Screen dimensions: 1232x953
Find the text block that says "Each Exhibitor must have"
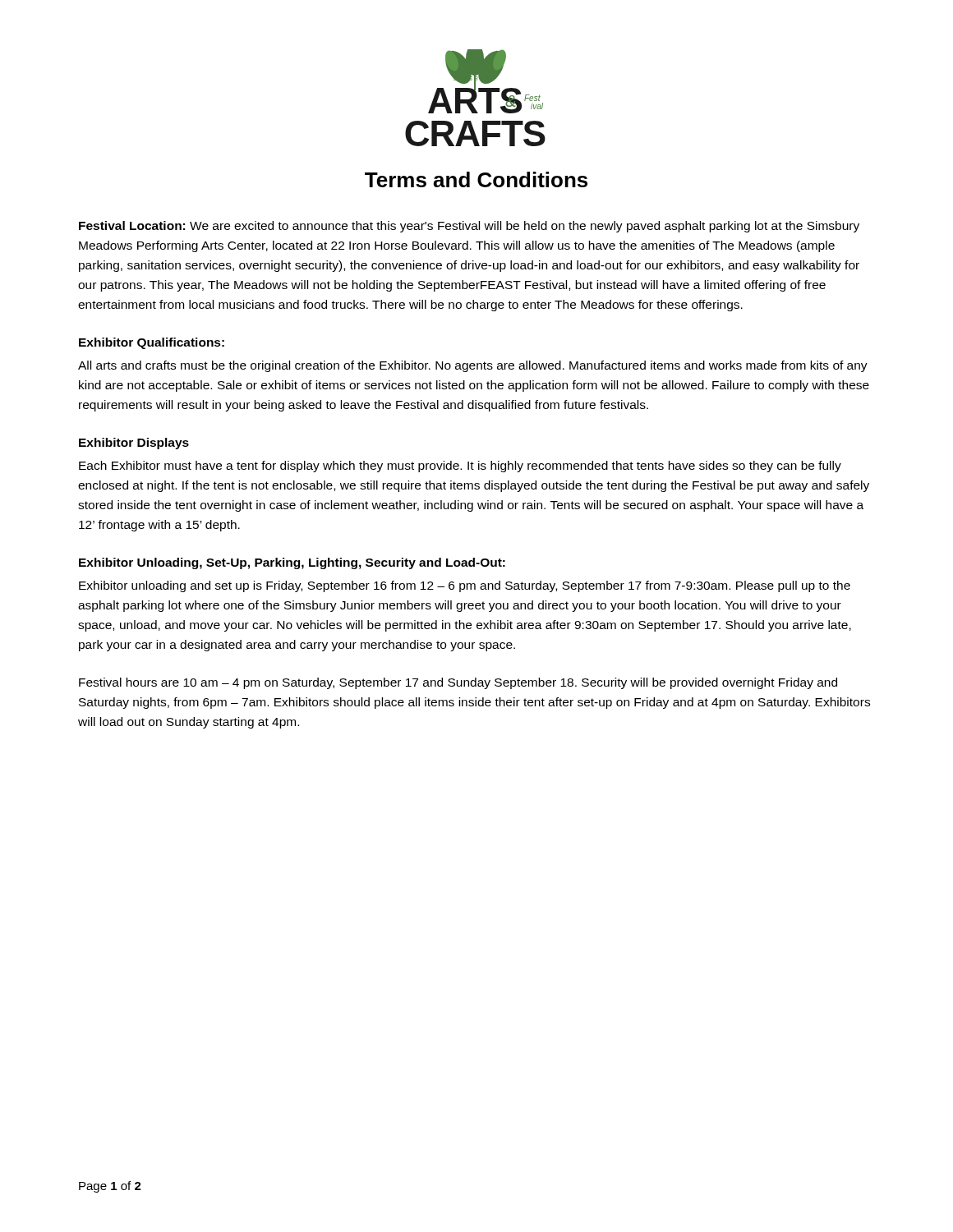click(476, 495)
